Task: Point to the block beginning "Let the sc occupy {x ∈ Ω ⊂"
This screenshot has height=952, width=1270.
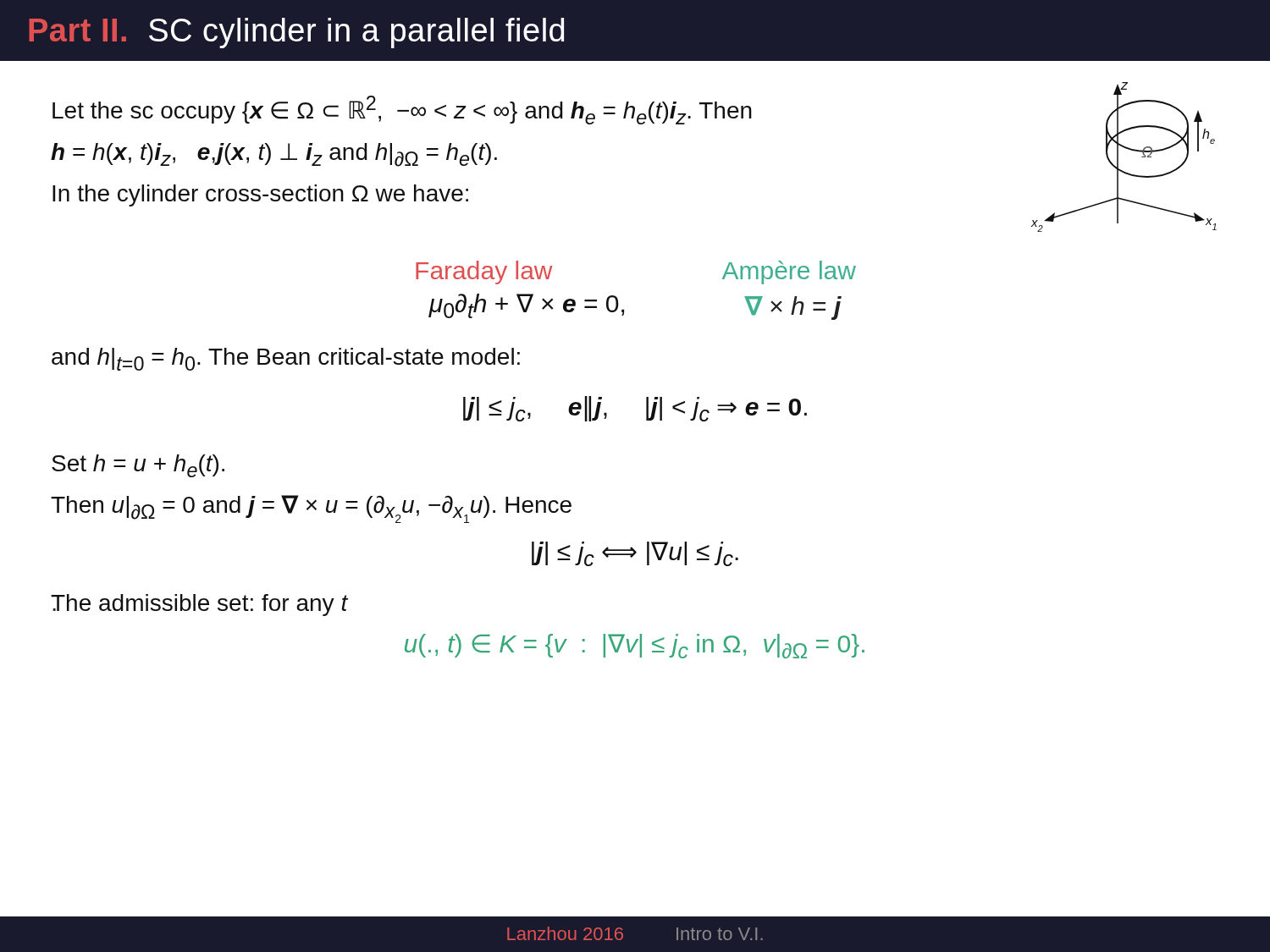Action: click(402, 149)
